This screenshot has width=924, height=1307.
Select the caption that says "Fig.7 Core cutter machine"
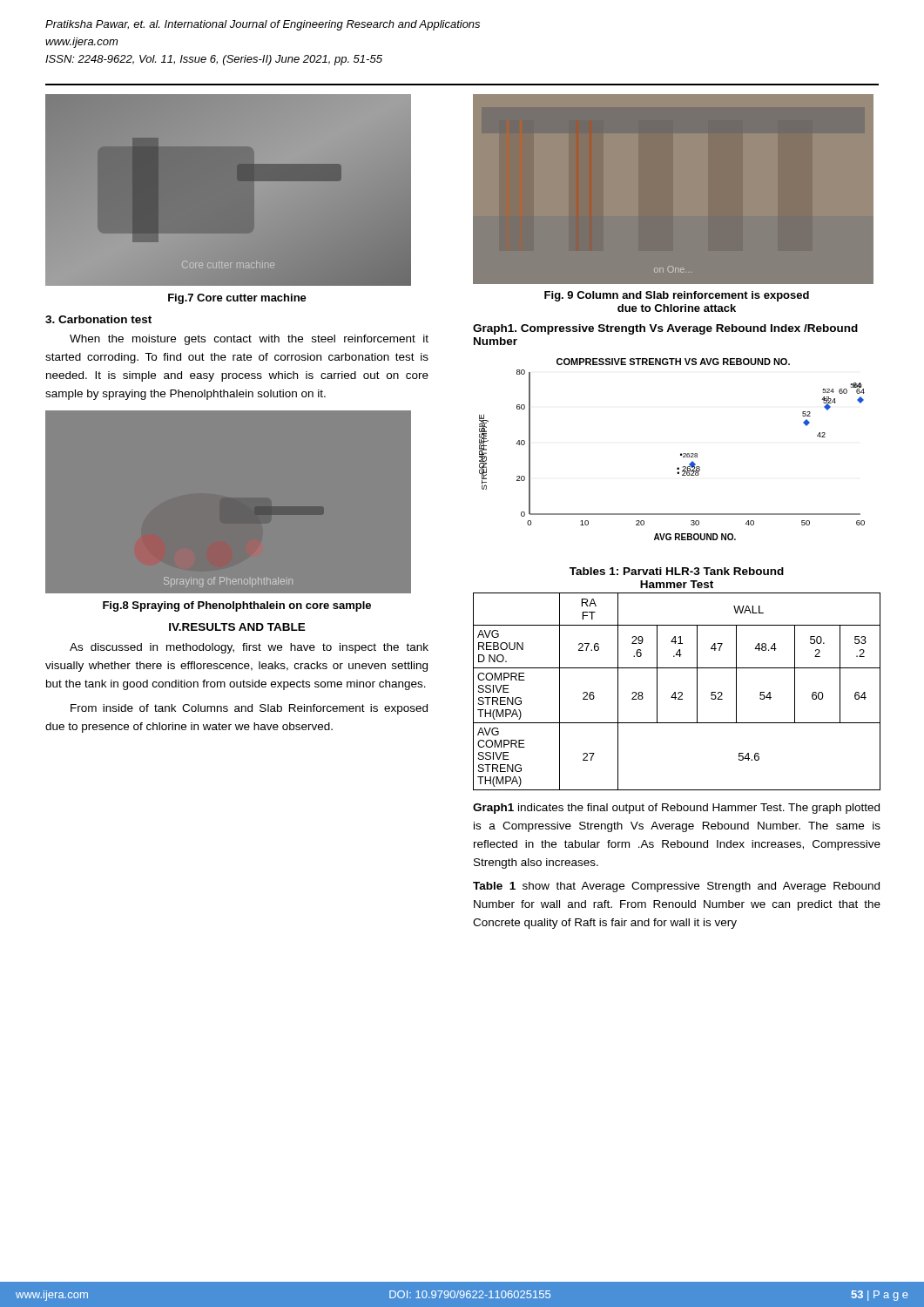(237, 298)
